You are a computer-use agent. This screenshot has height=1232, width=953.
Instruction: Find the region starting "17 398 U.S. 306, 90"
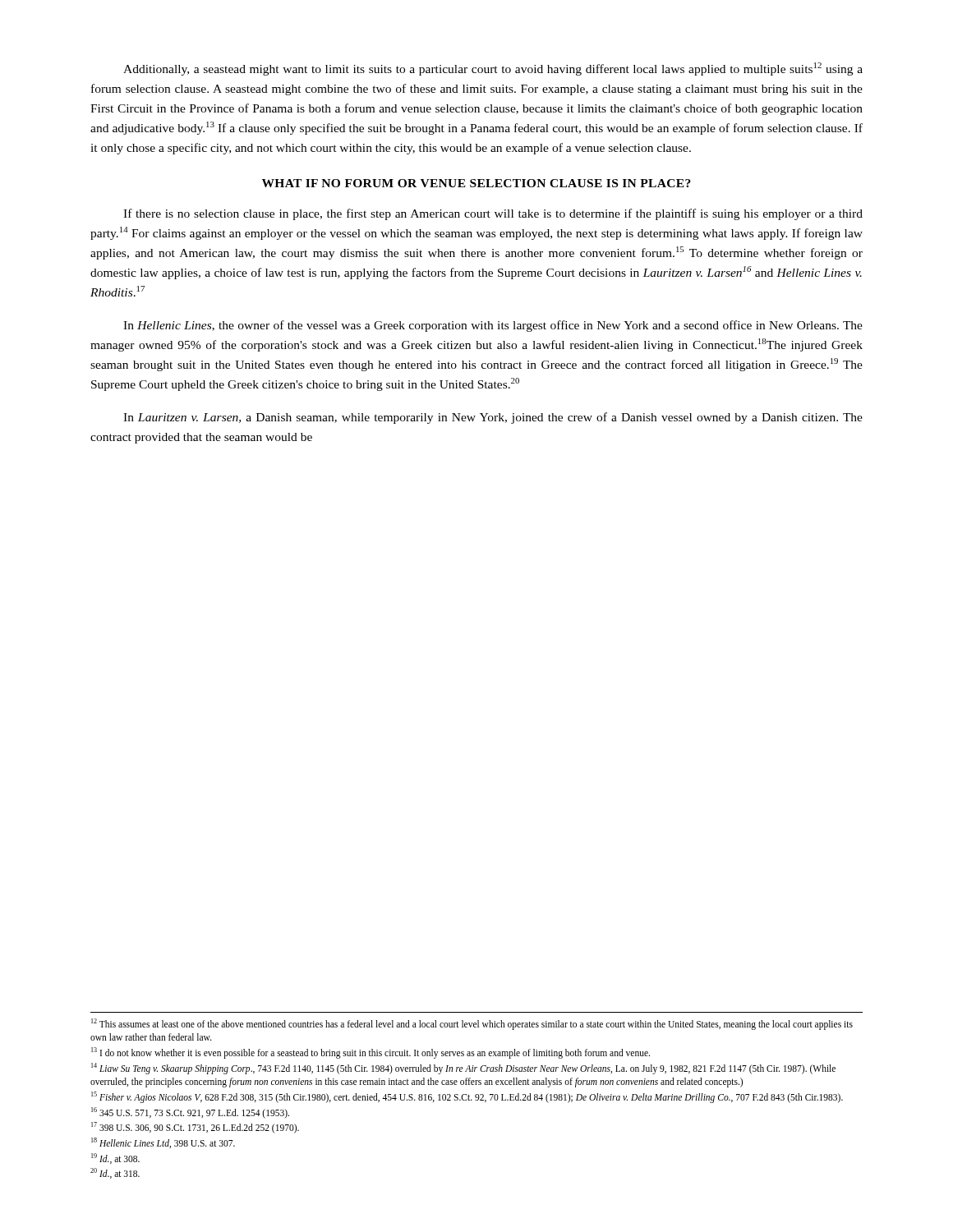pos(195,1128)
